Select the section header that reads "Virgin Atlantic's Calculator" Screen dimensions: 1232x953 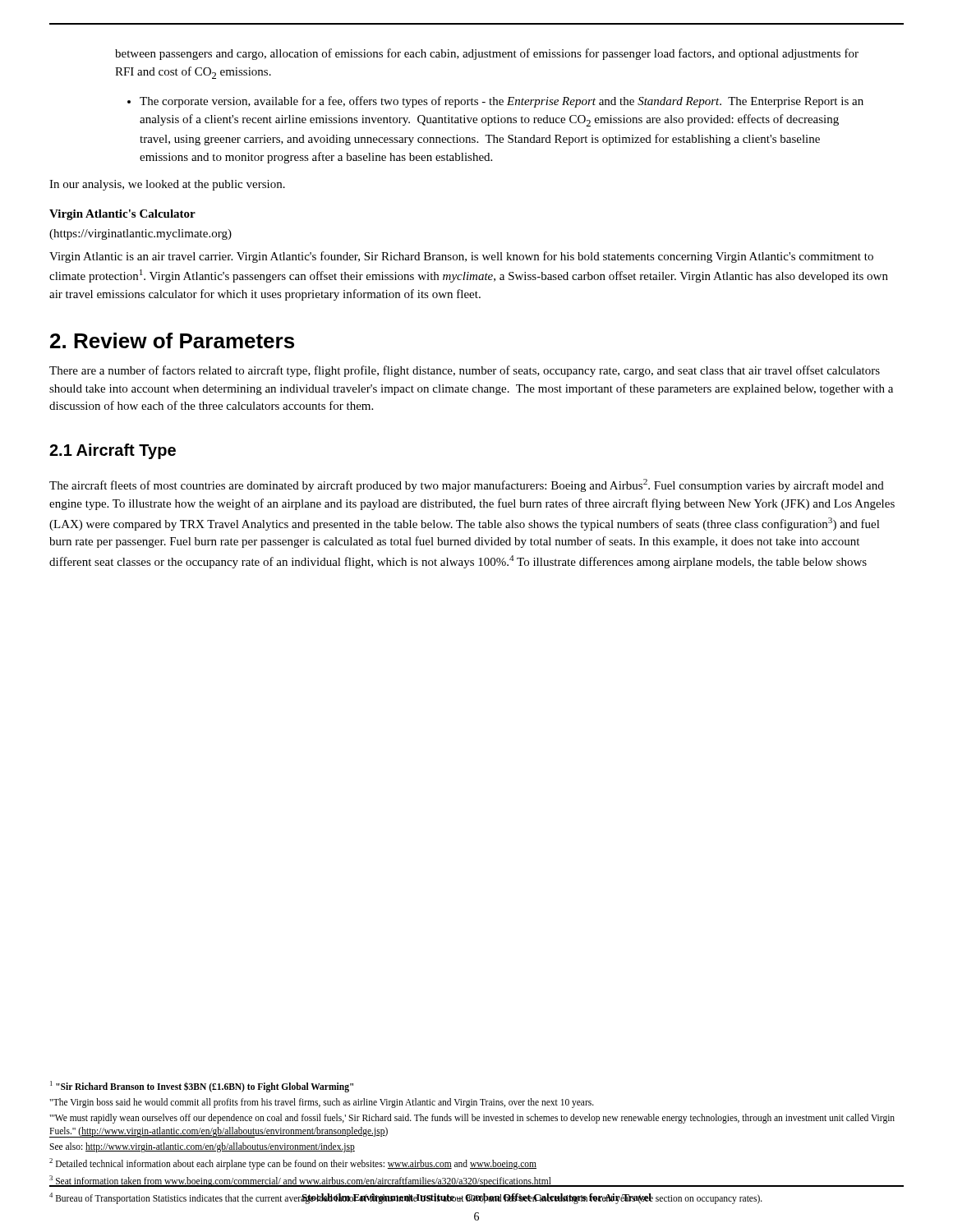point(122,215)
